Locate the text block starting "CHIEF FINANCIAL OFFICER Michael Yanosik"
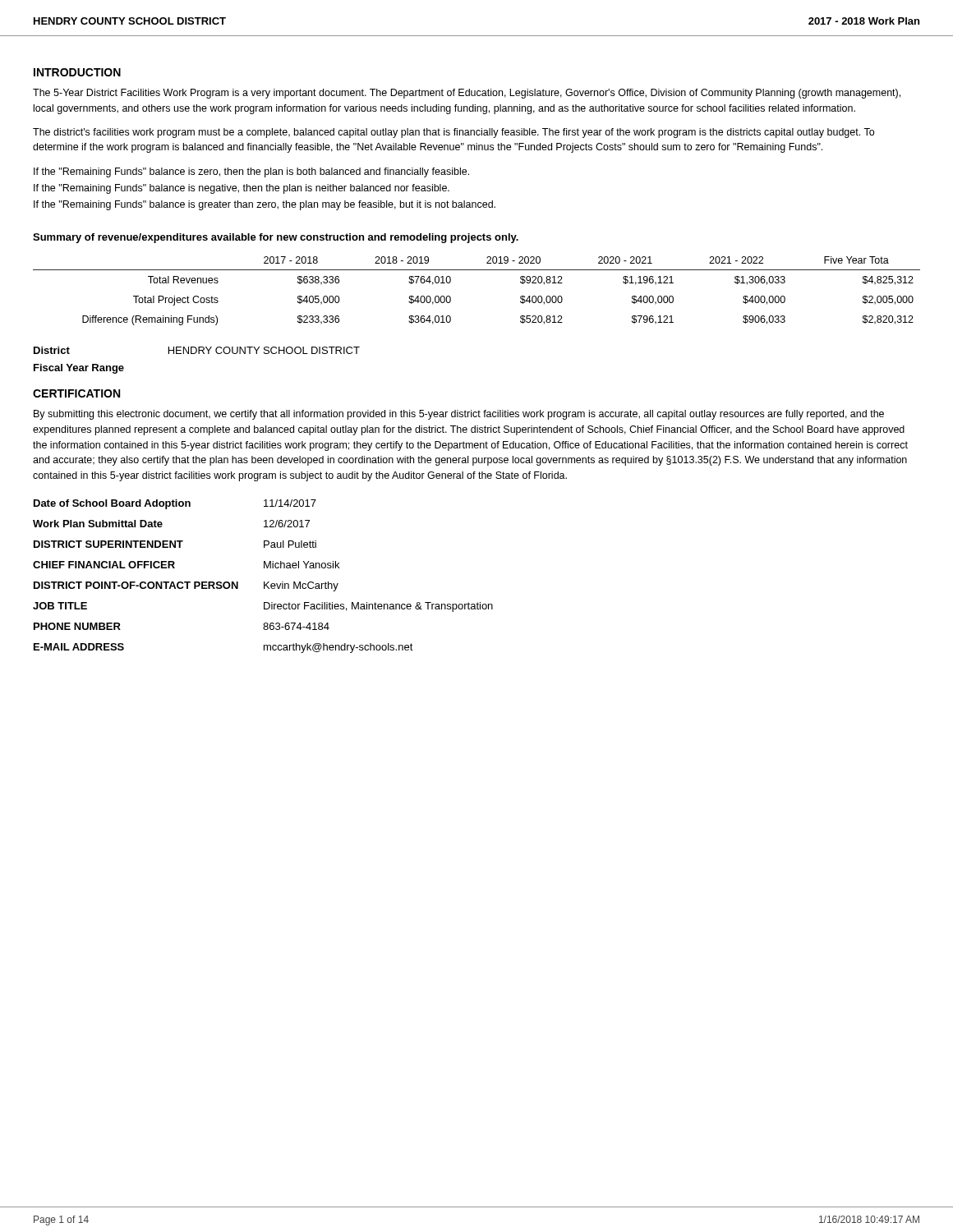The height and width of the screenshot is (1232, 953). [x=101, y=565]
